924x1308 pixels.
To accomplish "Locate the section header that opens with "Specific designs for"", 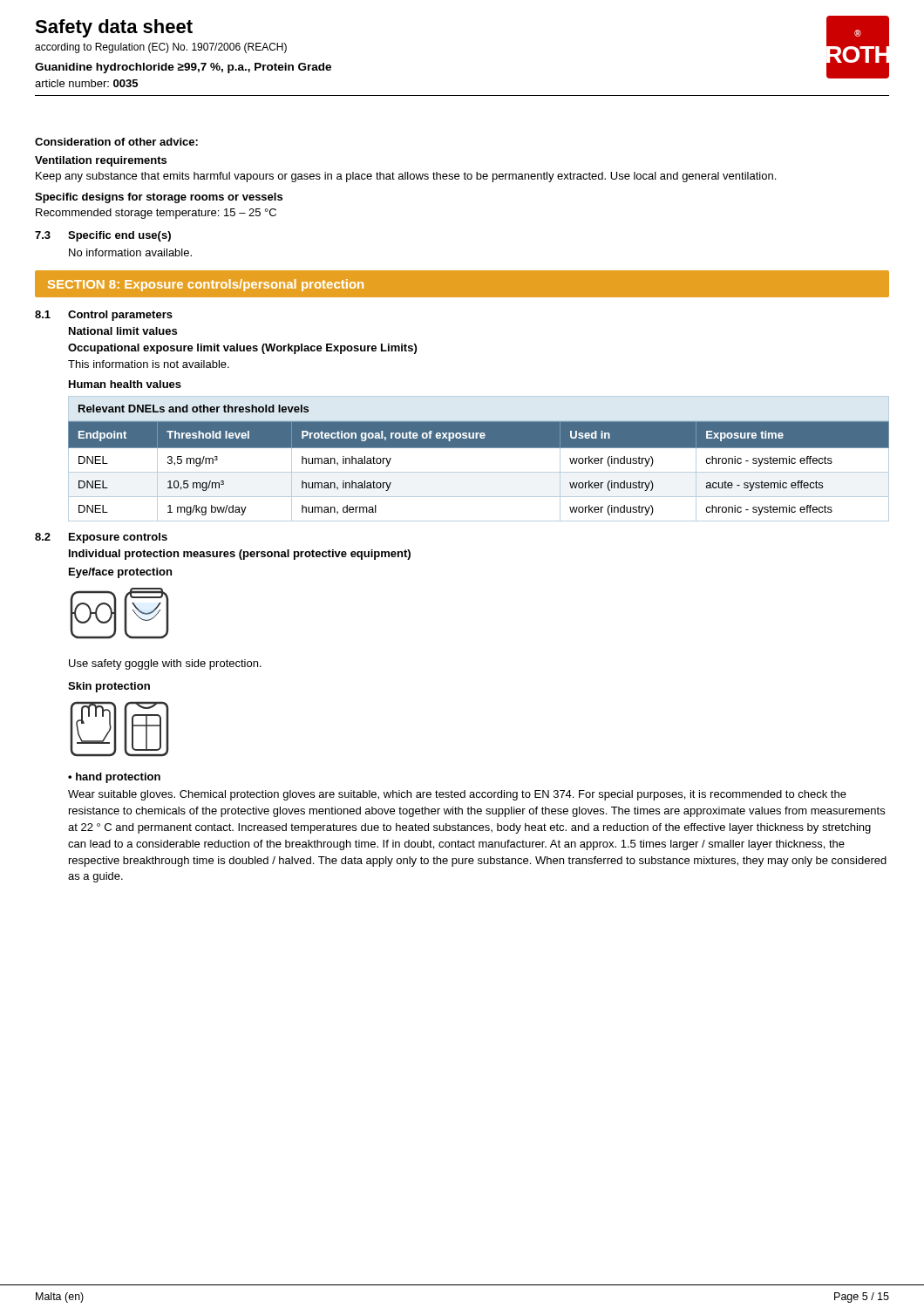I will click(159, 196).
